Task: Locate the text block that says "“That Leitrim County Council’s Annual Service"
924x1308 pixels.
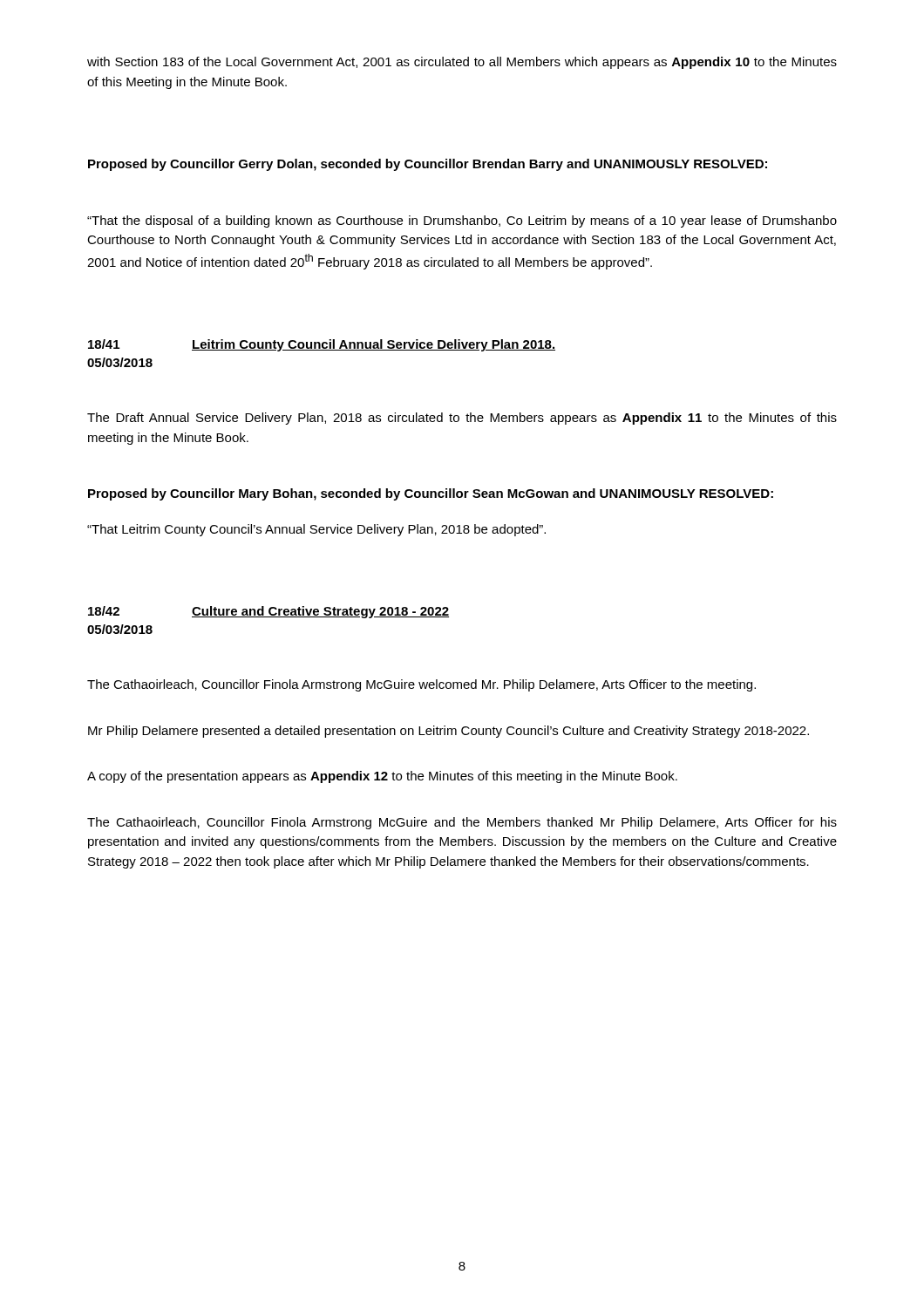Action: 317,528
